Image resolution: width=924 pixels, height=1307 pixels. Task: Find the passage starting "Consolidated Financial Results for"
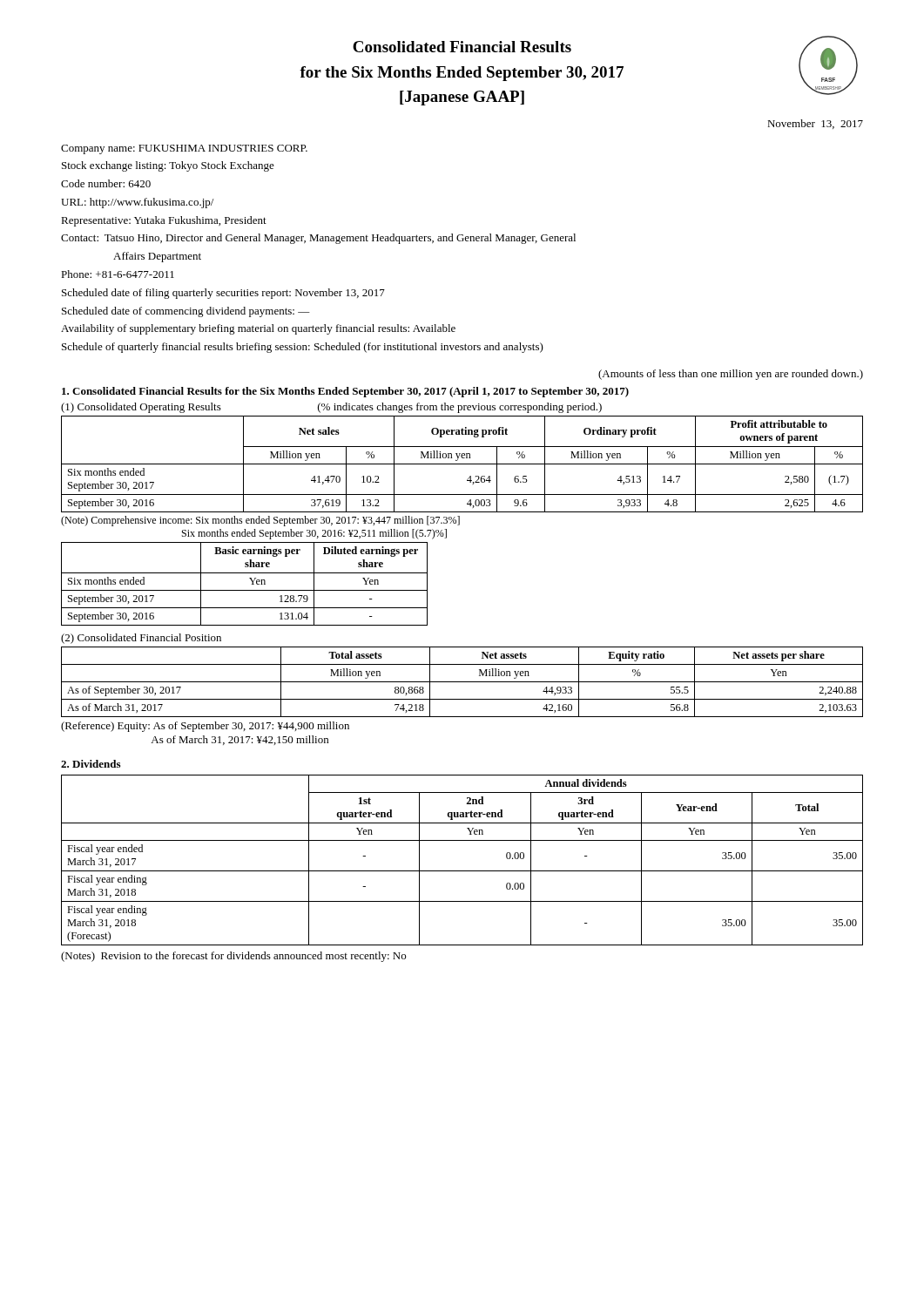click(582, 72)
